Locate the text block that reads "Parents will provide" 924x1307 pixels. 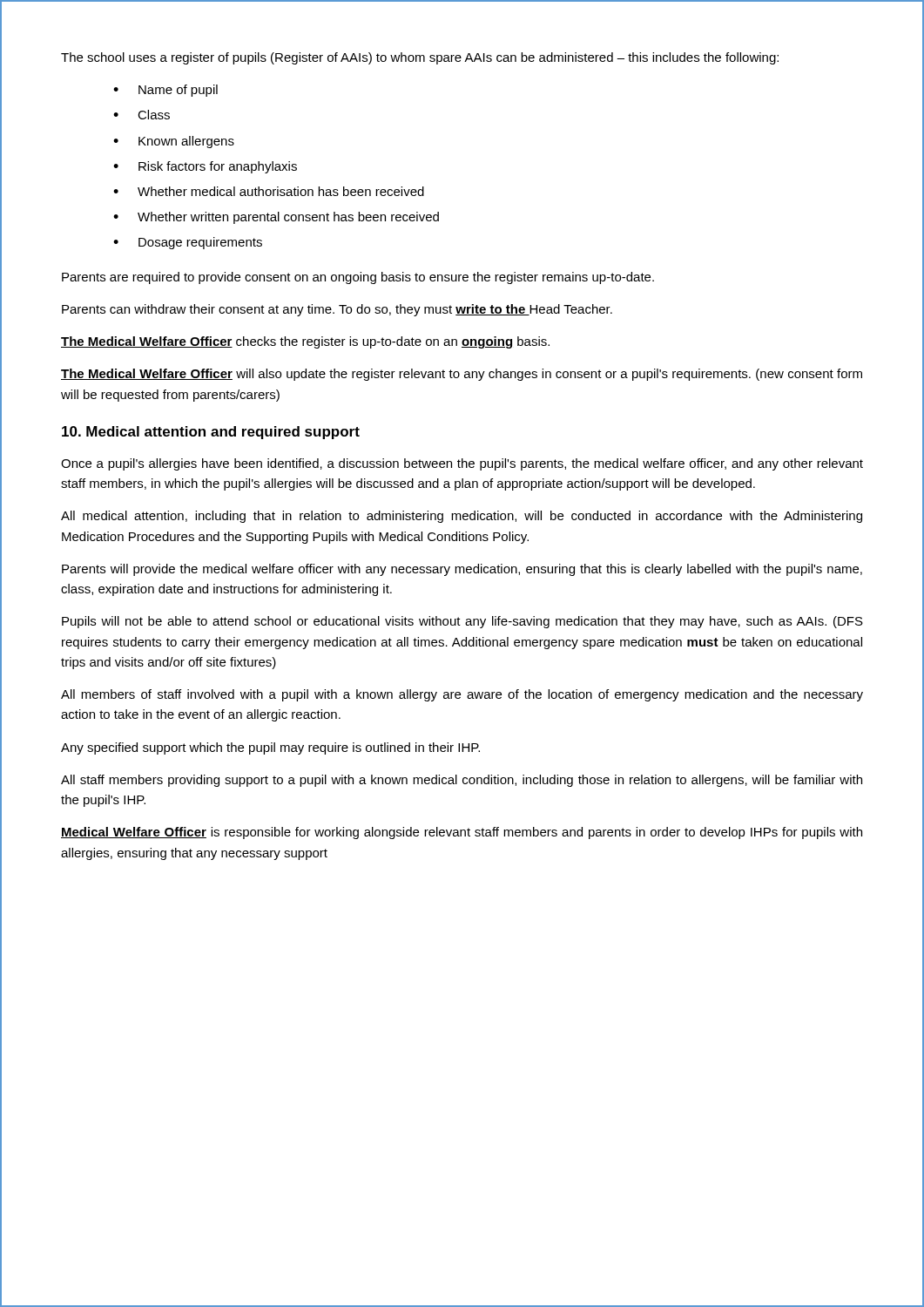[462, 578]
